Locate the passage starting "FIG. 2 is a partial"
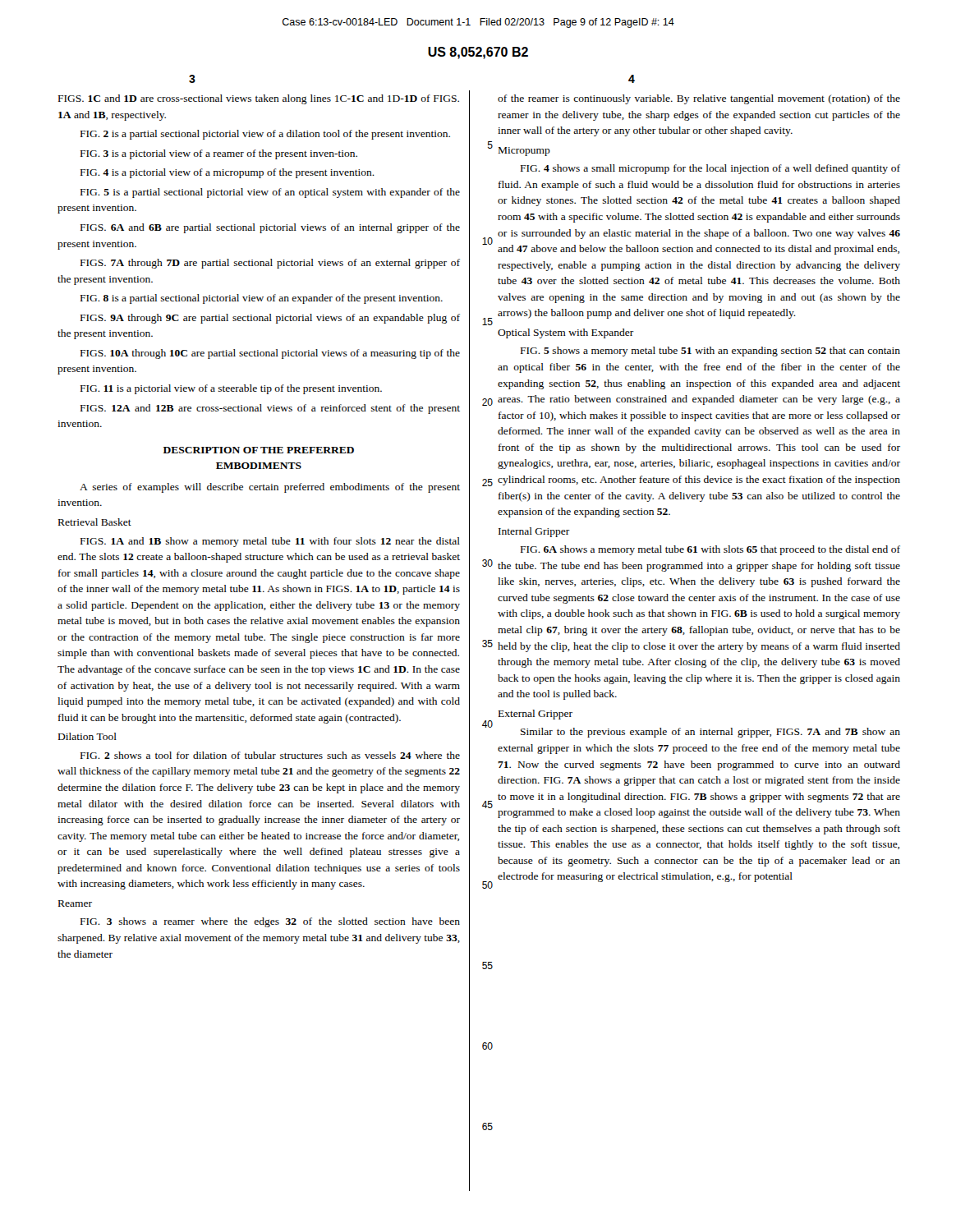The height and width of the screenshot is (1232, 956). pyautogui.click(x=259, y=134)
